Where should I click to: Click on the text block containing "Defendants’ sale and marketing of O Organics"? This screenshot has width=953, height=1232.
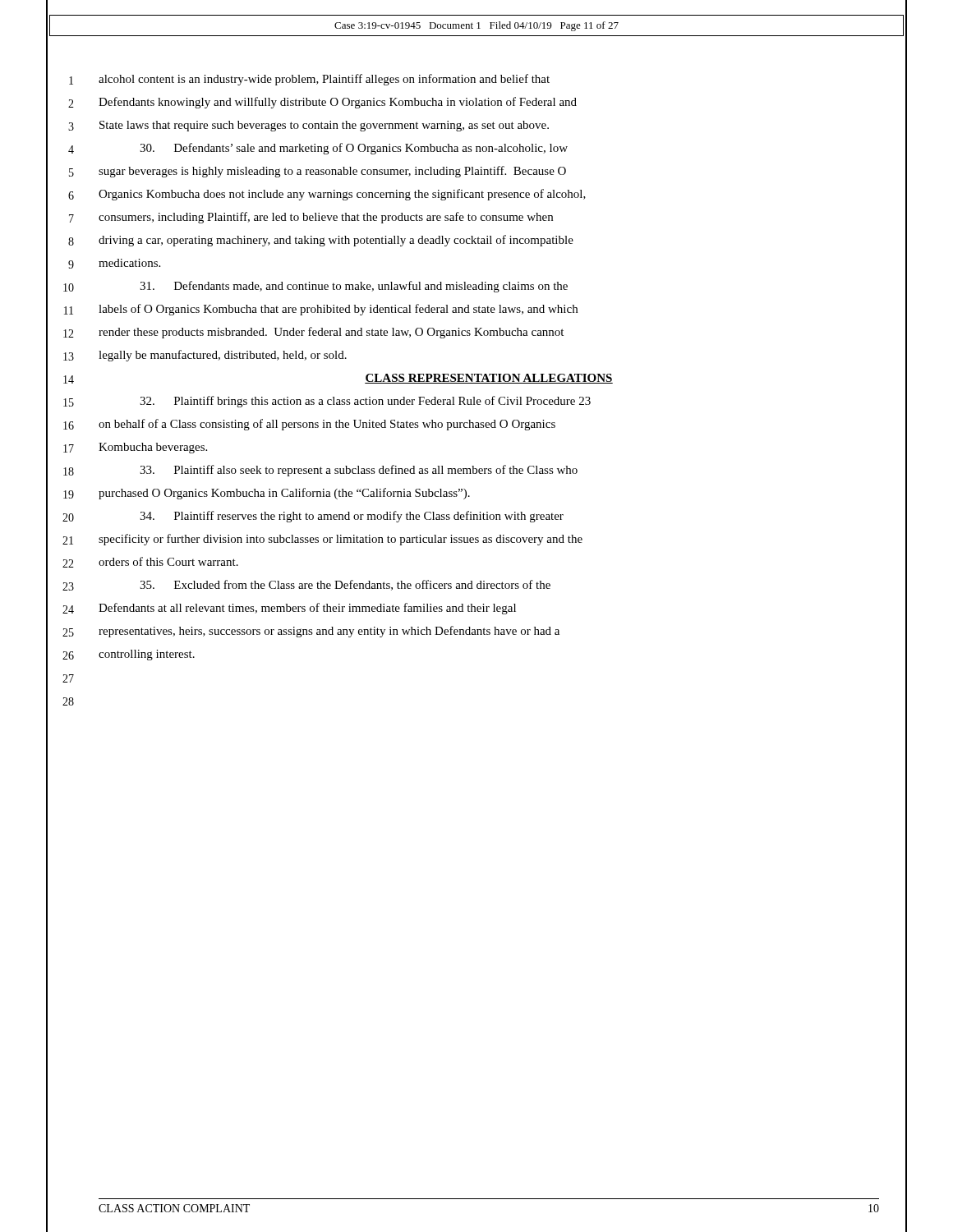(354, 148)
